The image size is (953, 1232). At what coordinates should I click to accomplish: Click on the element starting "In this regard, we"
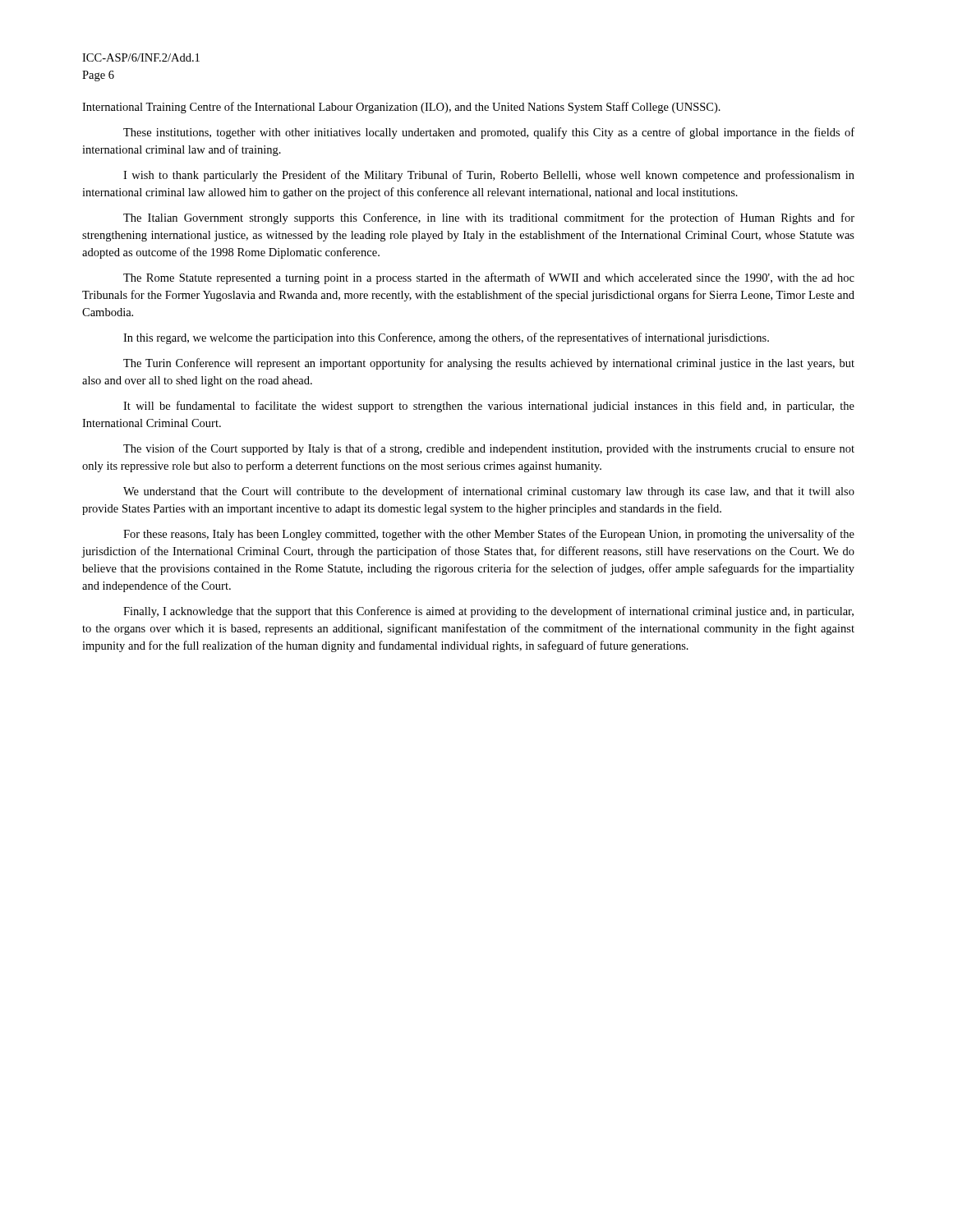pos(468,338)
